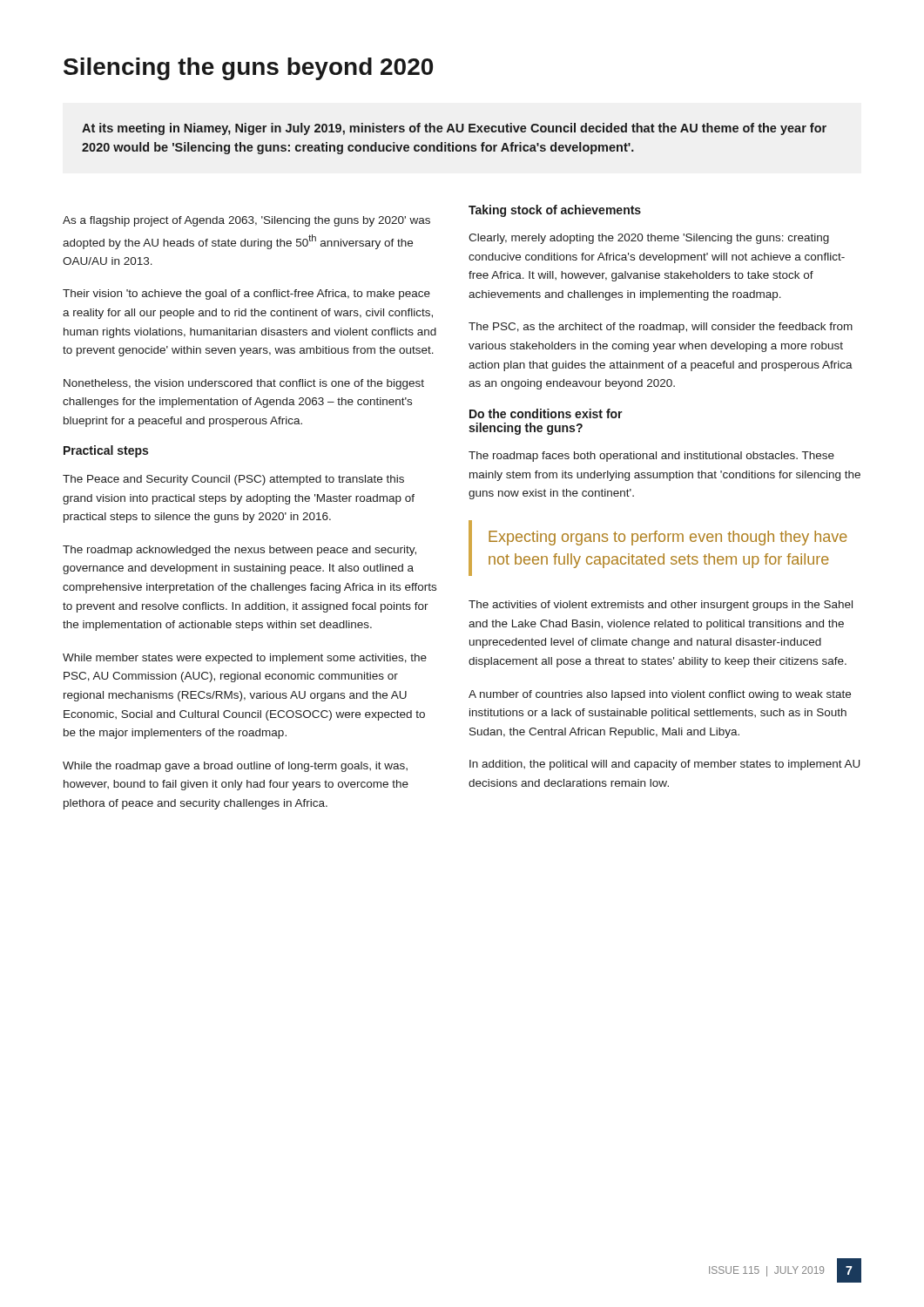Point to the title beginning "Silencing the guns beyond"
924x1307 pixels.
pyautogui.click(x=248, y=69)
